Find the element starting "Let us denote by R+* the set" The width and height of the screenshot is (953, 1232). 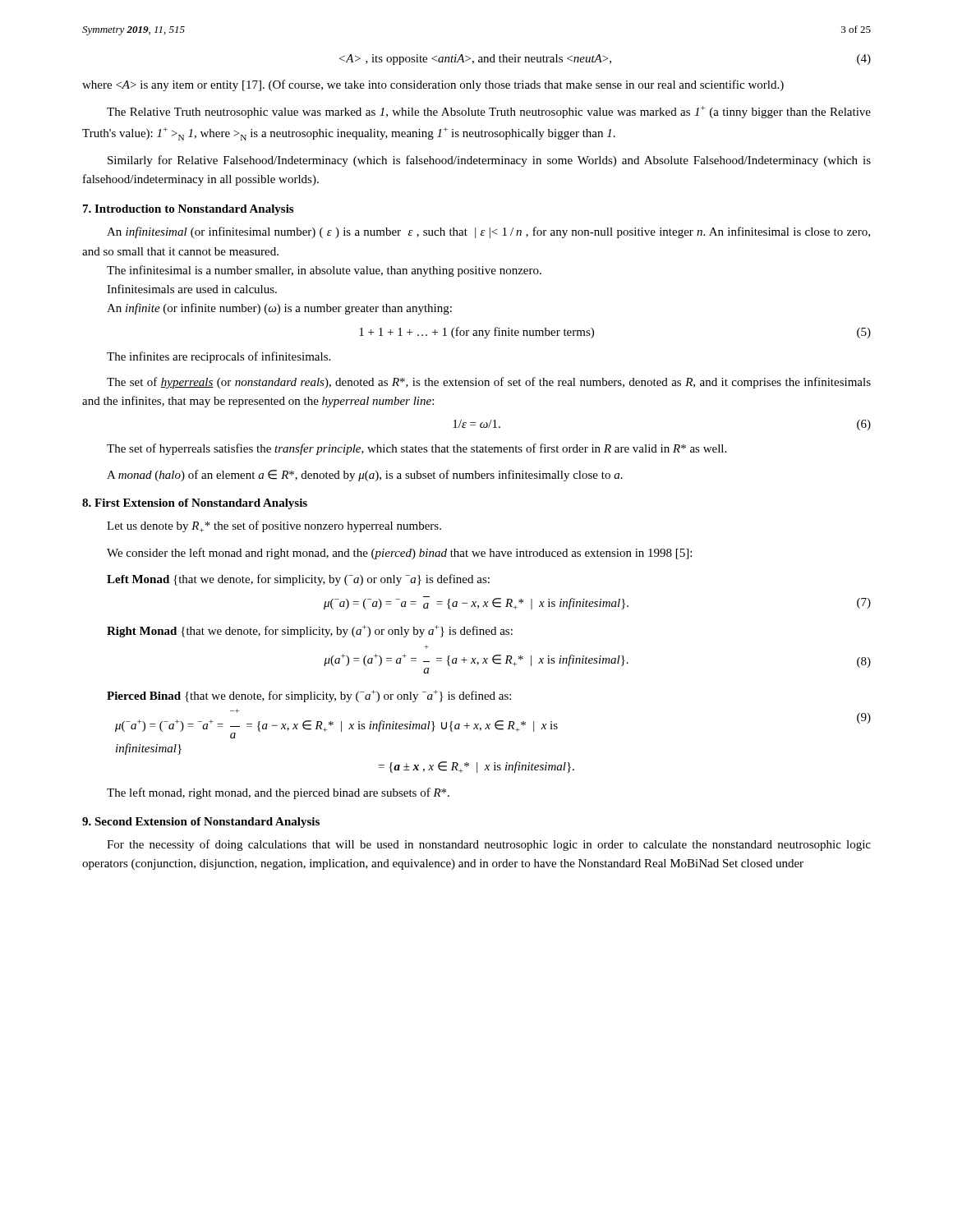pyautogui.click(x=274, y=527)
